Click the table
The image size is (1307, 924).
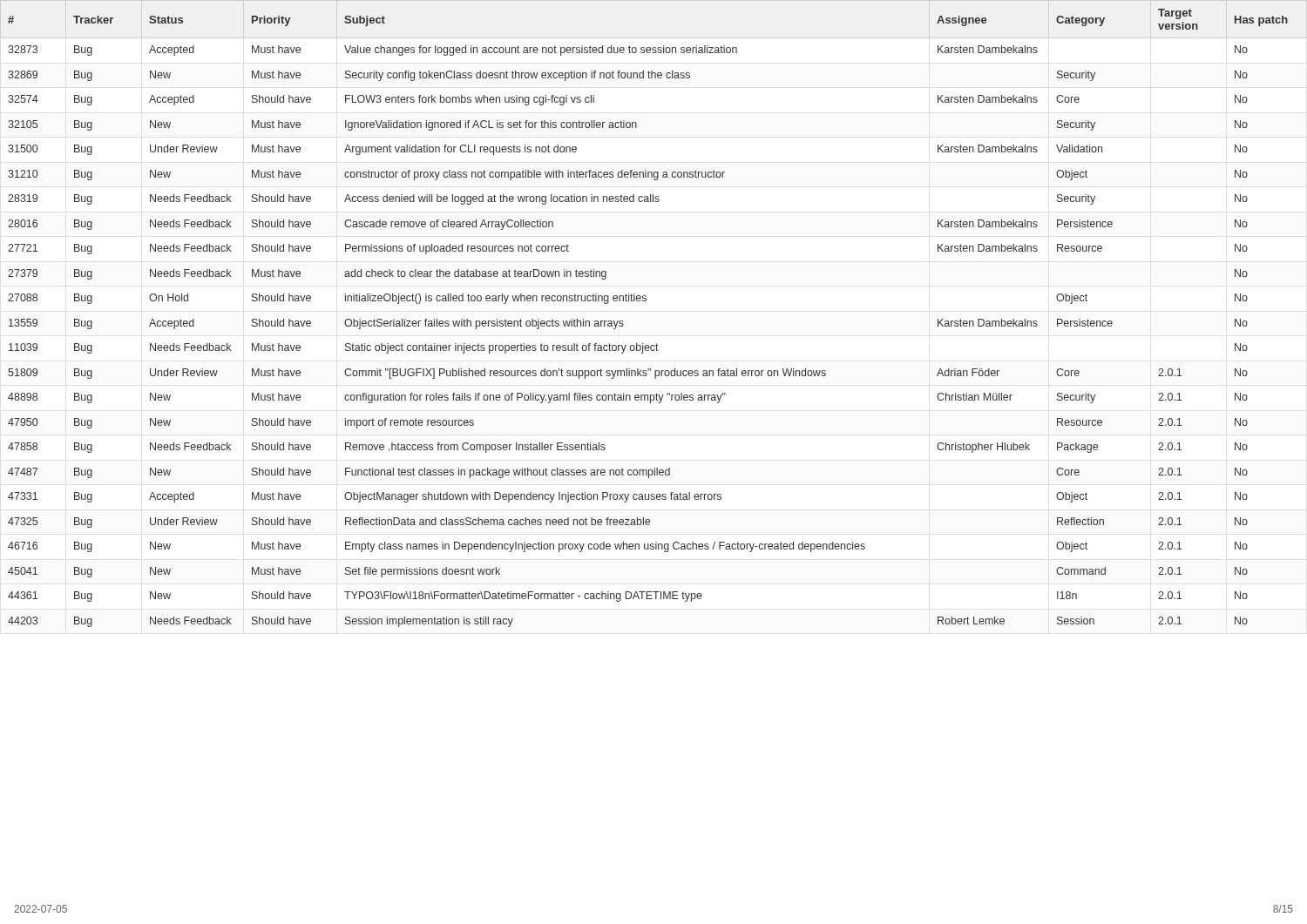pos(654,317)
